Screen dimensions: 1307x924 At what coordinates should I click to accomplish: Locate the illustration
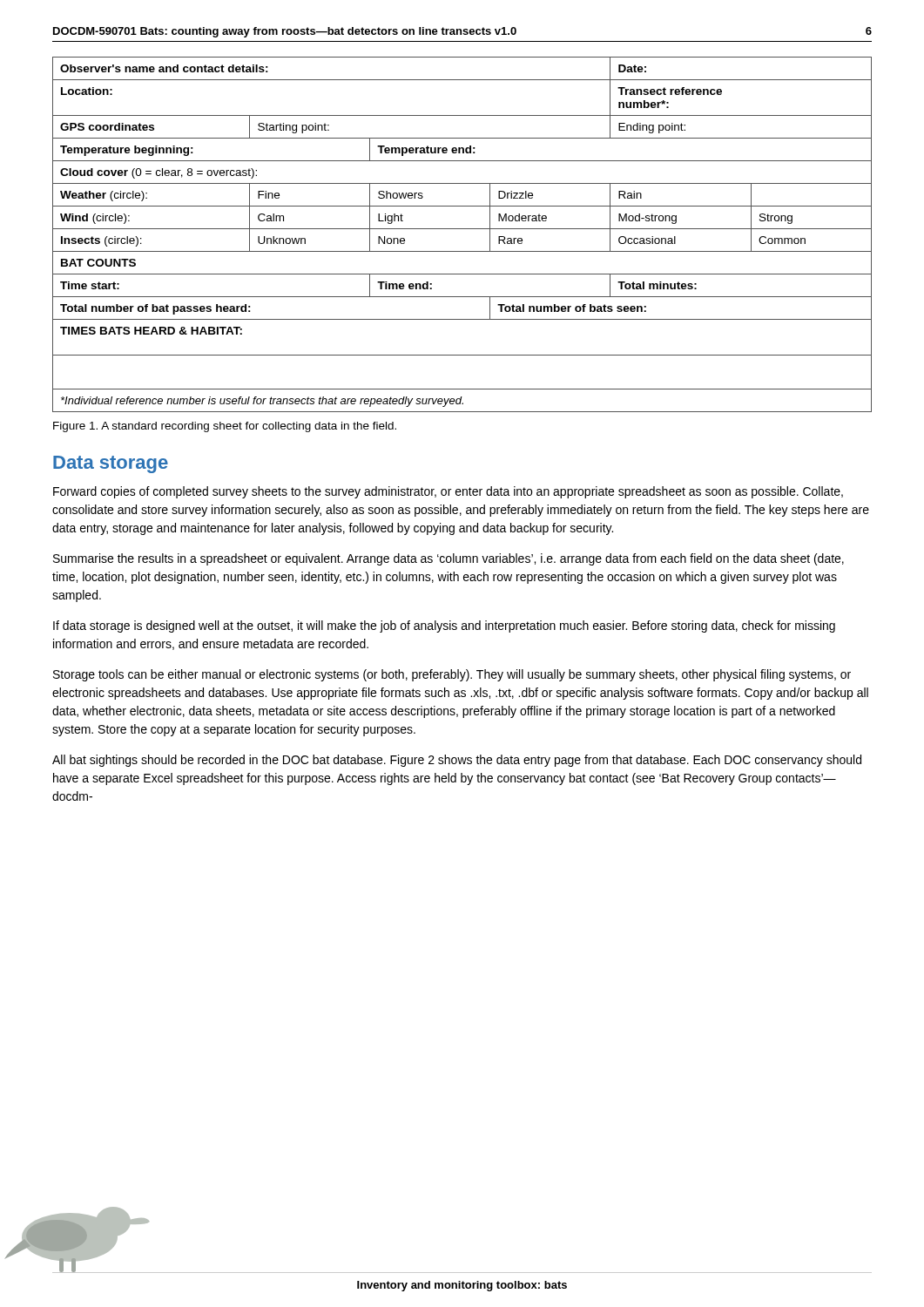[x=87, y=1224]
